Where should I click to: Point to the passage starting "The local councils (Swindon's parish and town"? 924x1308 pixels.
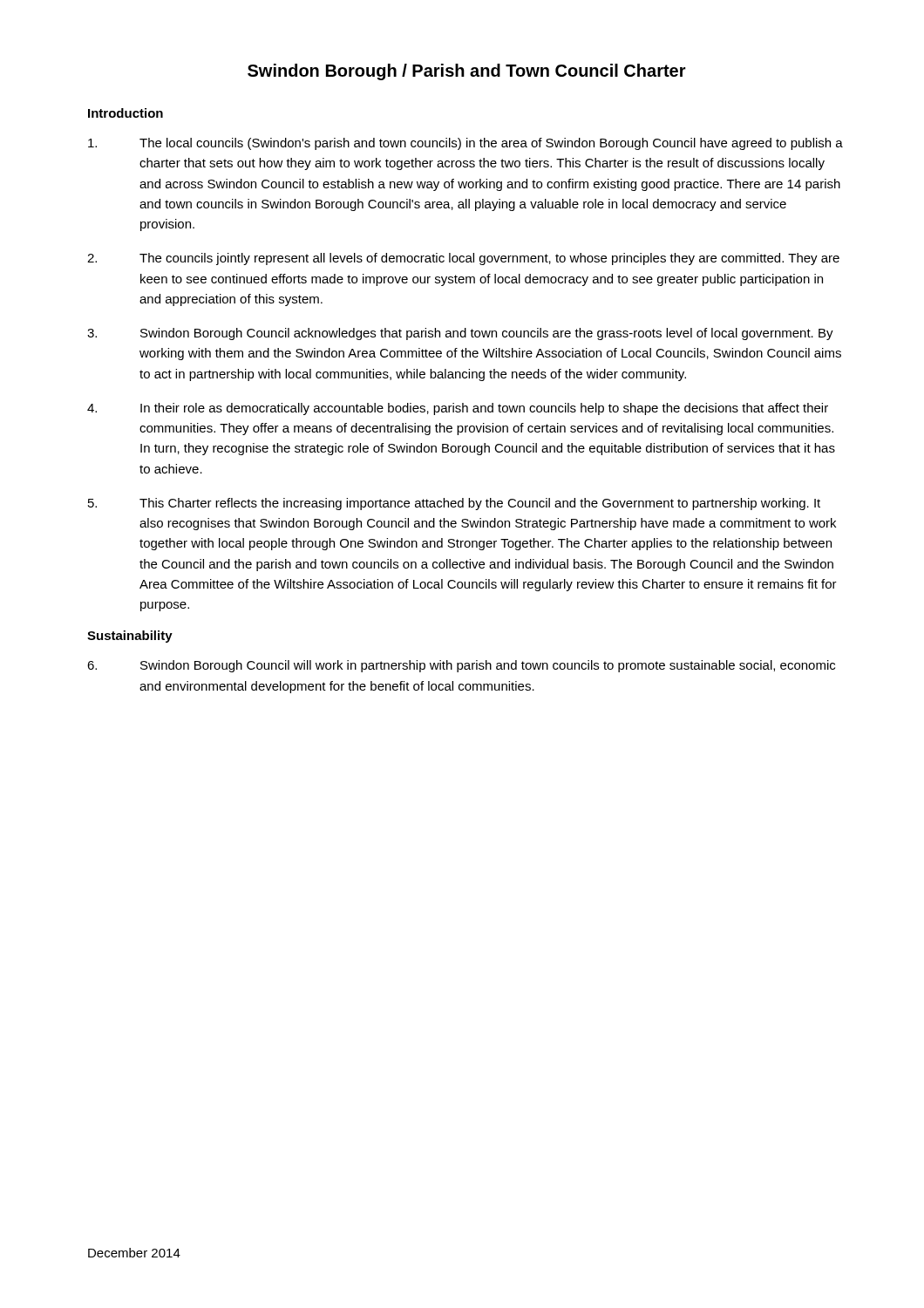(466, 183)
